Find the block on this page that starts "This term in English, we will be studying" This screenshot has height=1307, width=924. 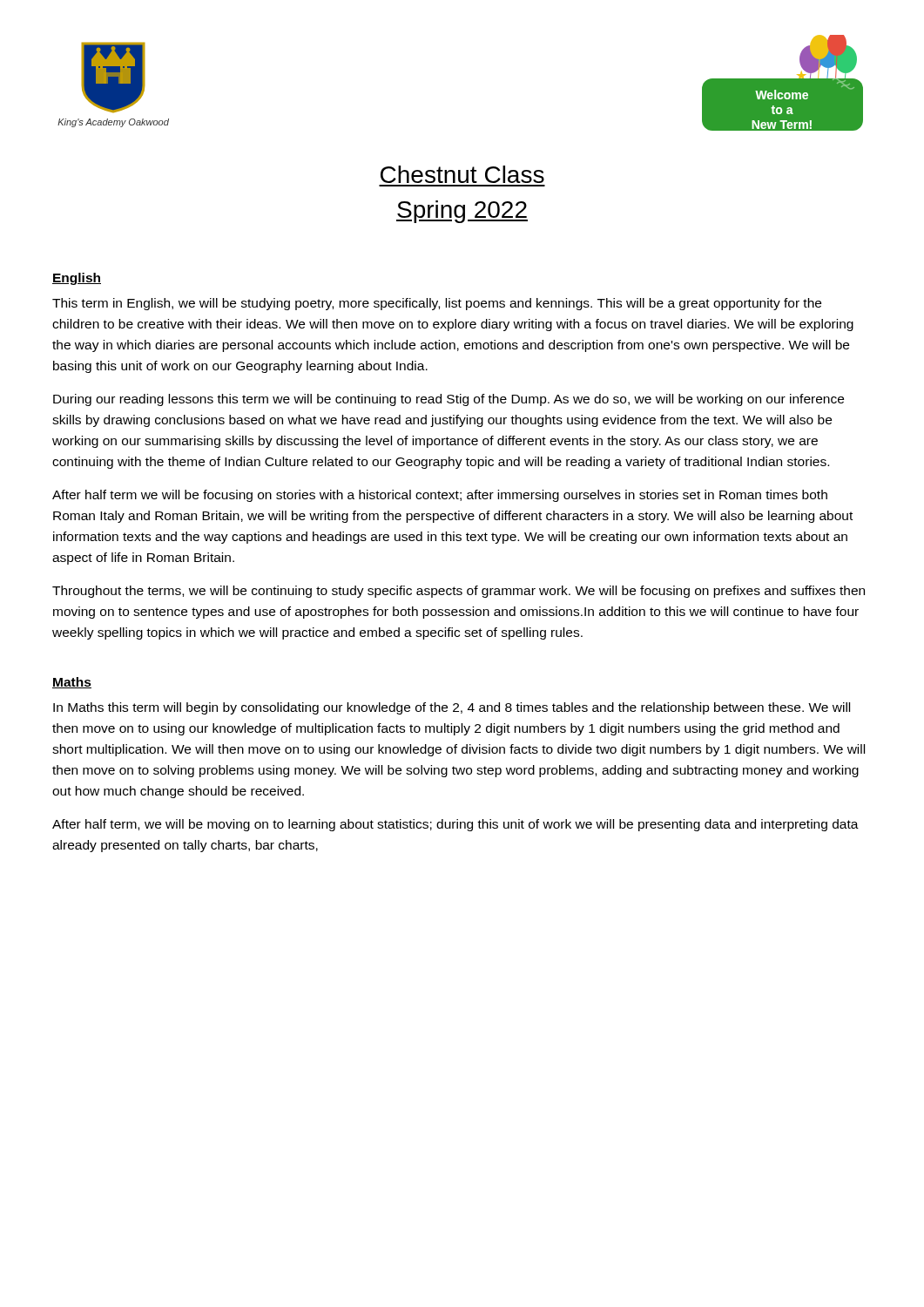[x=453, y=334]
